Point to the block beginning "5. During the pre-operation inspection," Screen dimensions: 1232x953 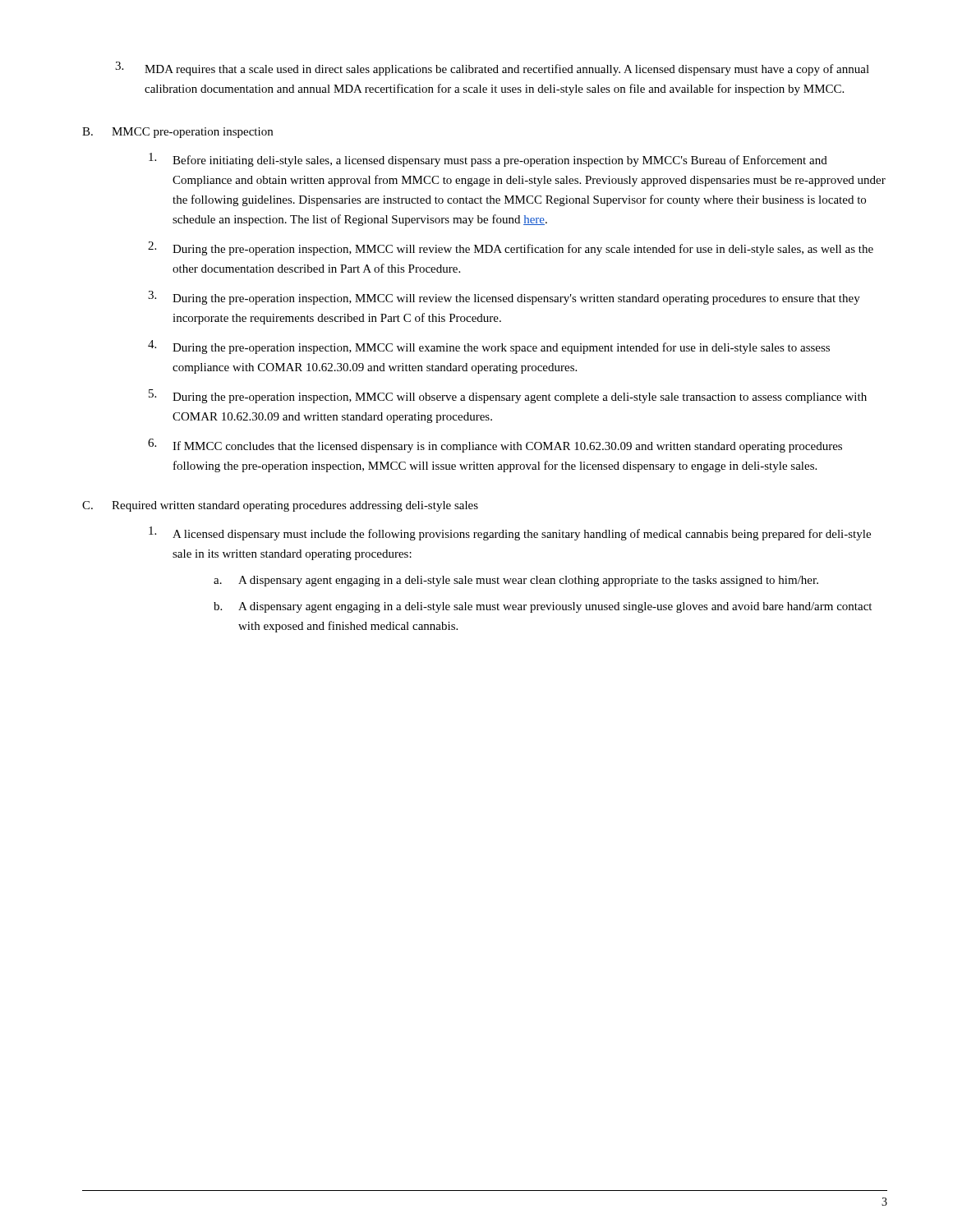point(518,407)
